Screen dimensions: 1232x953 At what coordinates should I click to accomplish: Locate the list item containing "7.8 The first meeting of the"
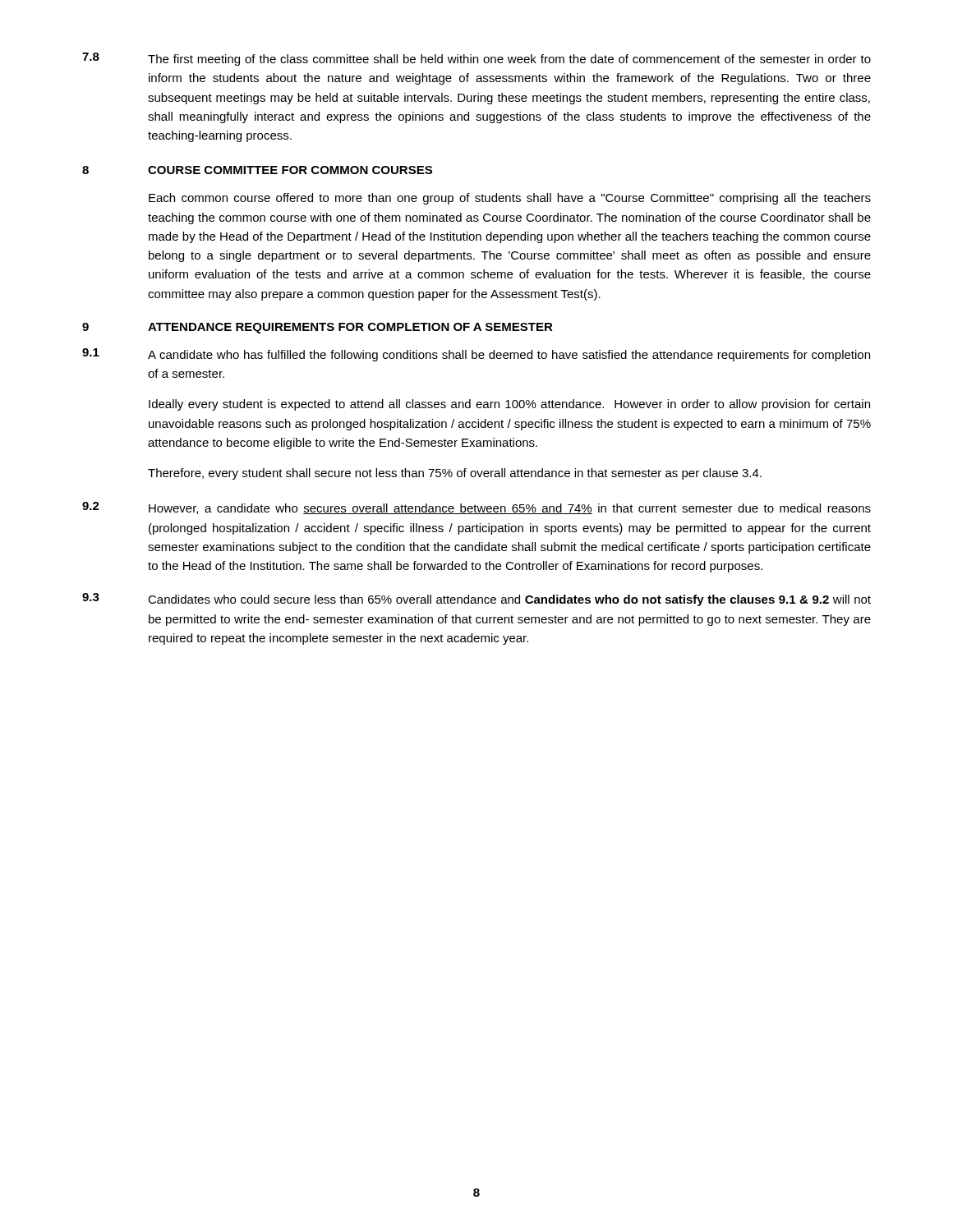pyautogui.click(x=476, y=97)
